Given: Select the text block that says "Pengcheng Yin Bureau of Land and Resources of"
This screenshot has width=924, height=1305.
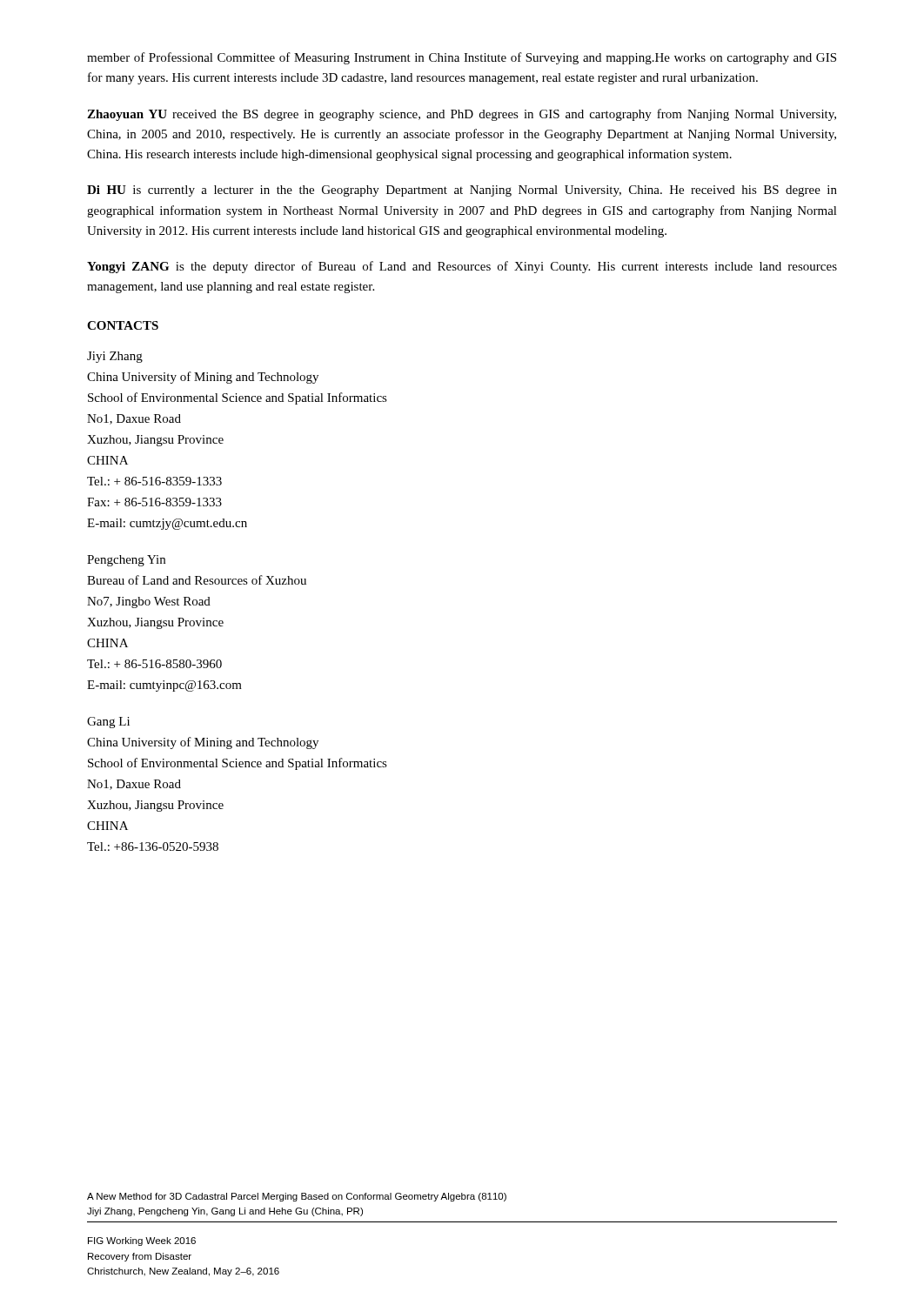Looking at the screenshot, I should (x=197, y=622).
